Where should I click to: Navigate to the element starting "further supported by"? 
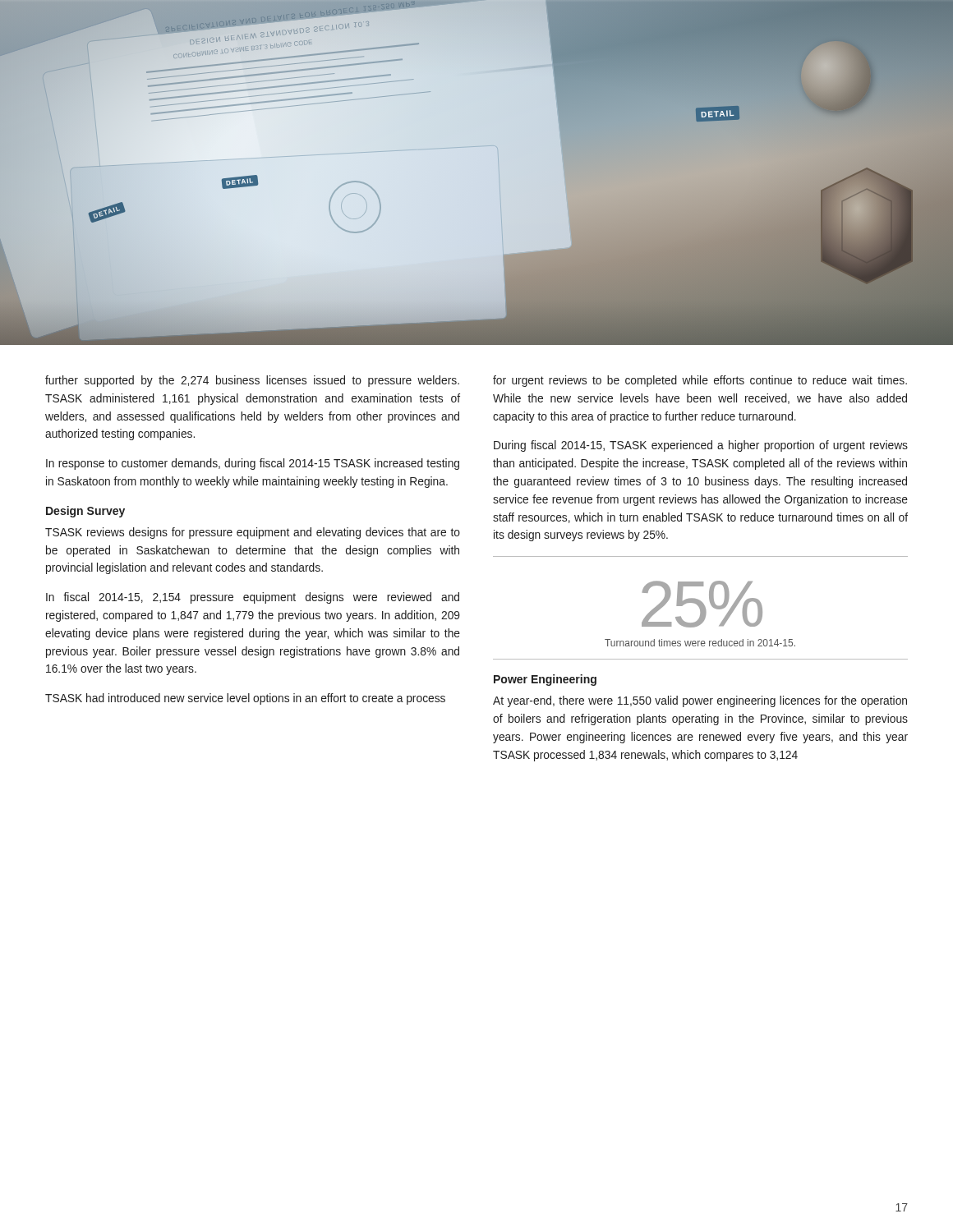pos(253,408)
